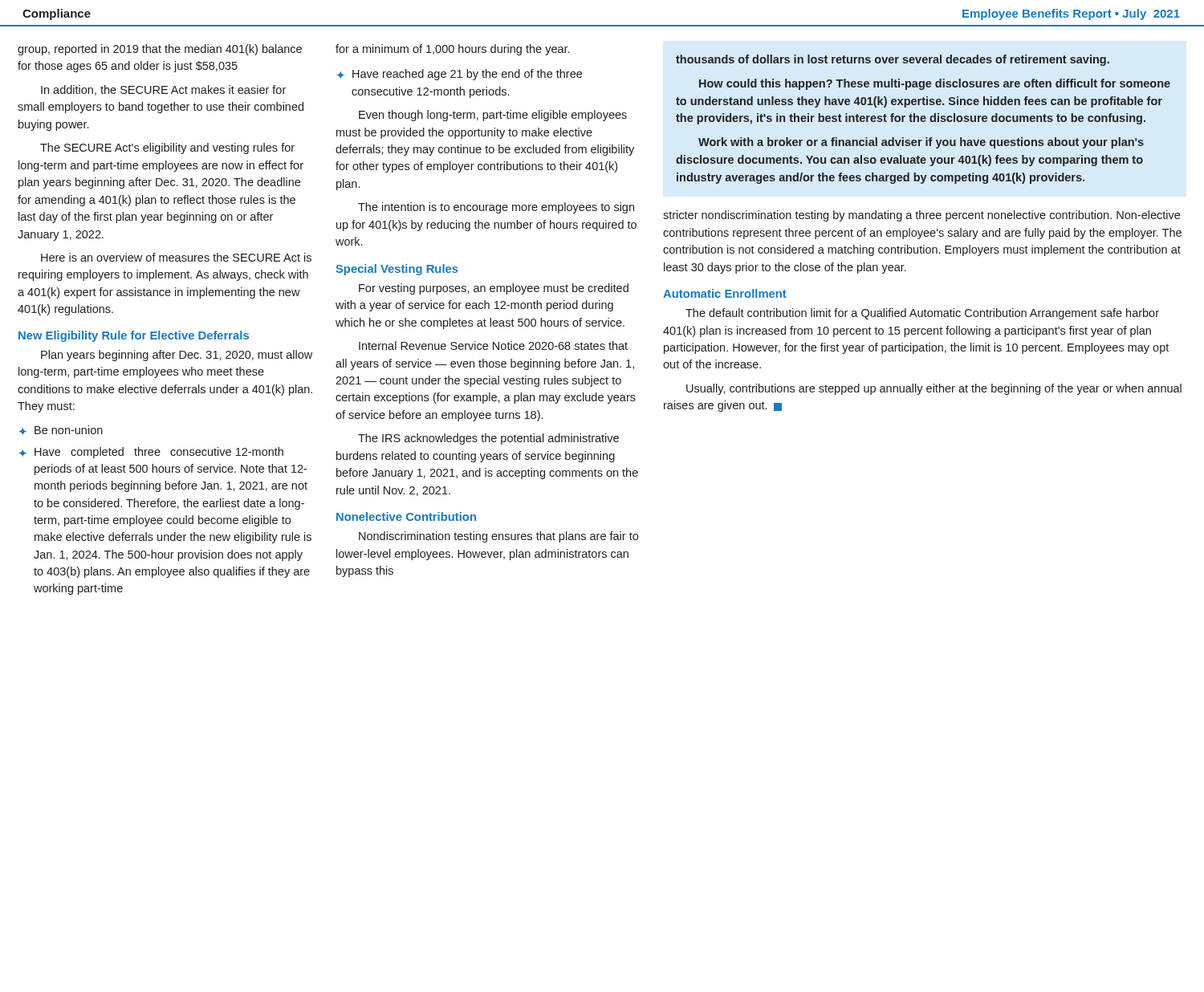The width and height of the screenshot is (1204, 992).
Task: Navigate to the region starting "✦ Have completed three consecutive 12-month periods of"
Action: click(166, 521)
